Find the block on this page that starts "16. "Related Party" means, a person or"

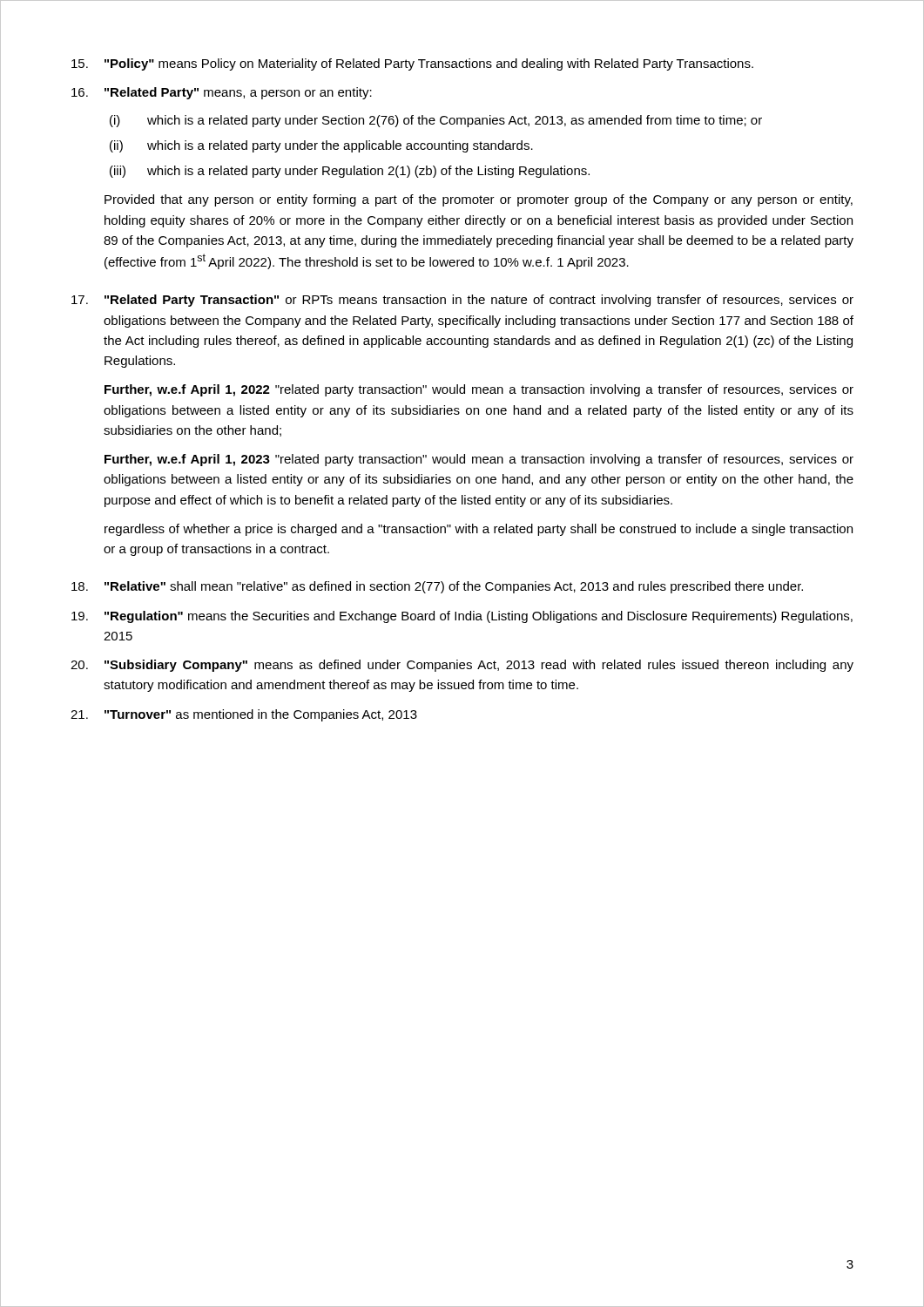pyautogui.click(x=462, y=181)
